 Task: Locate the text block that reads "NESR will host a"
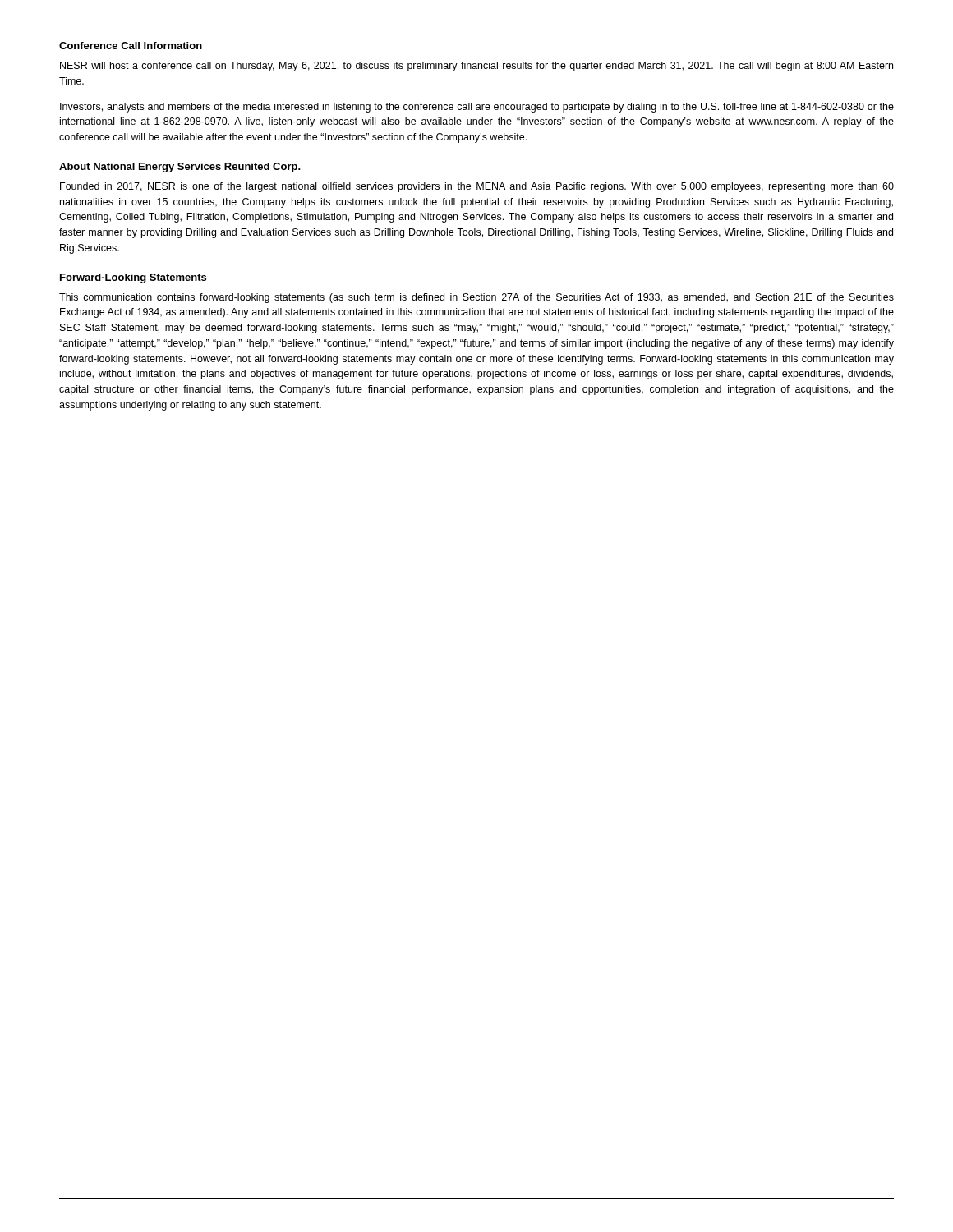pyautogui.click(x=476, y=73)
